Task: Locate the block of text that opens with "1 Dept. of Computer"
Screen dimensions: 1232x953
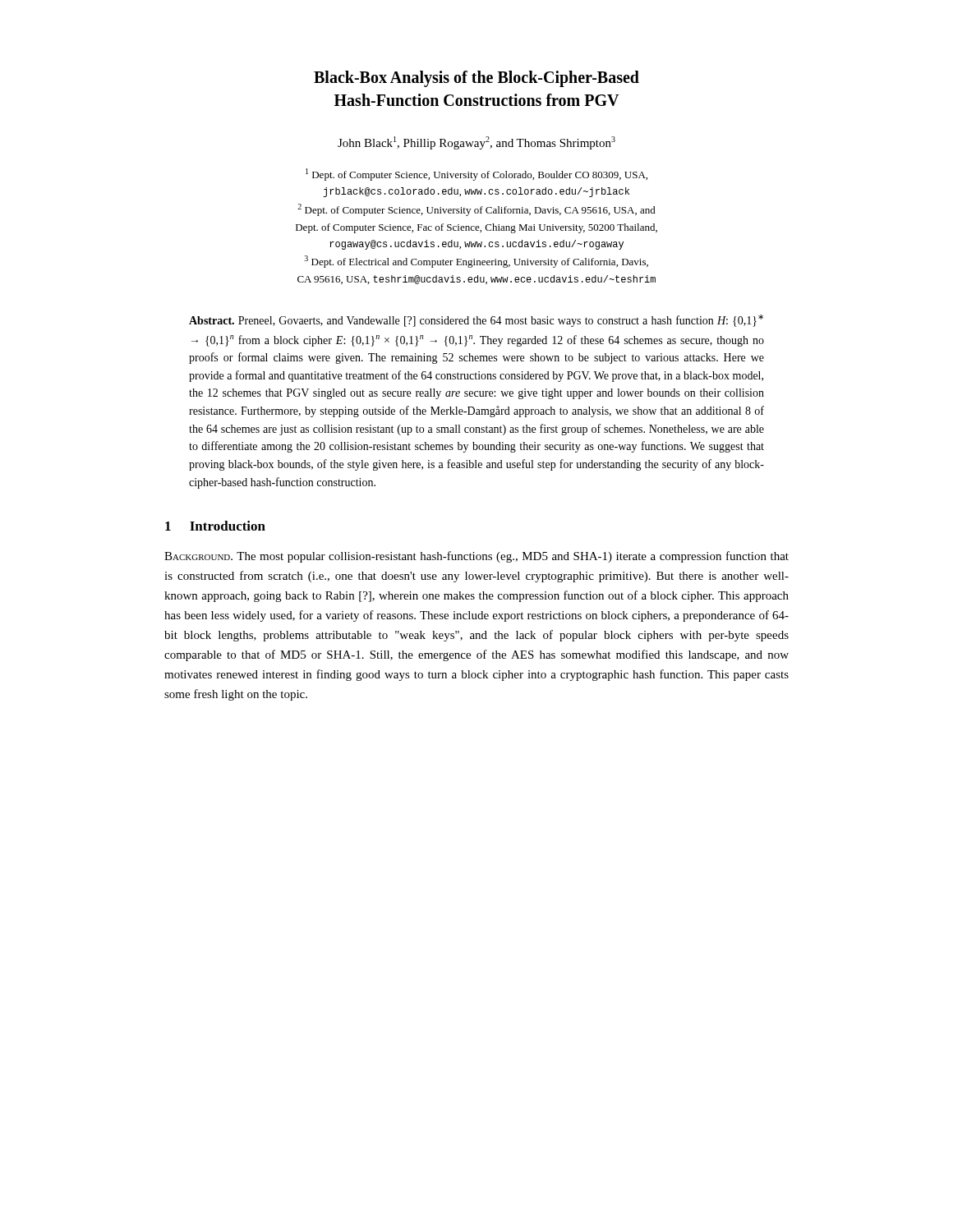Action: click(476, 226)
